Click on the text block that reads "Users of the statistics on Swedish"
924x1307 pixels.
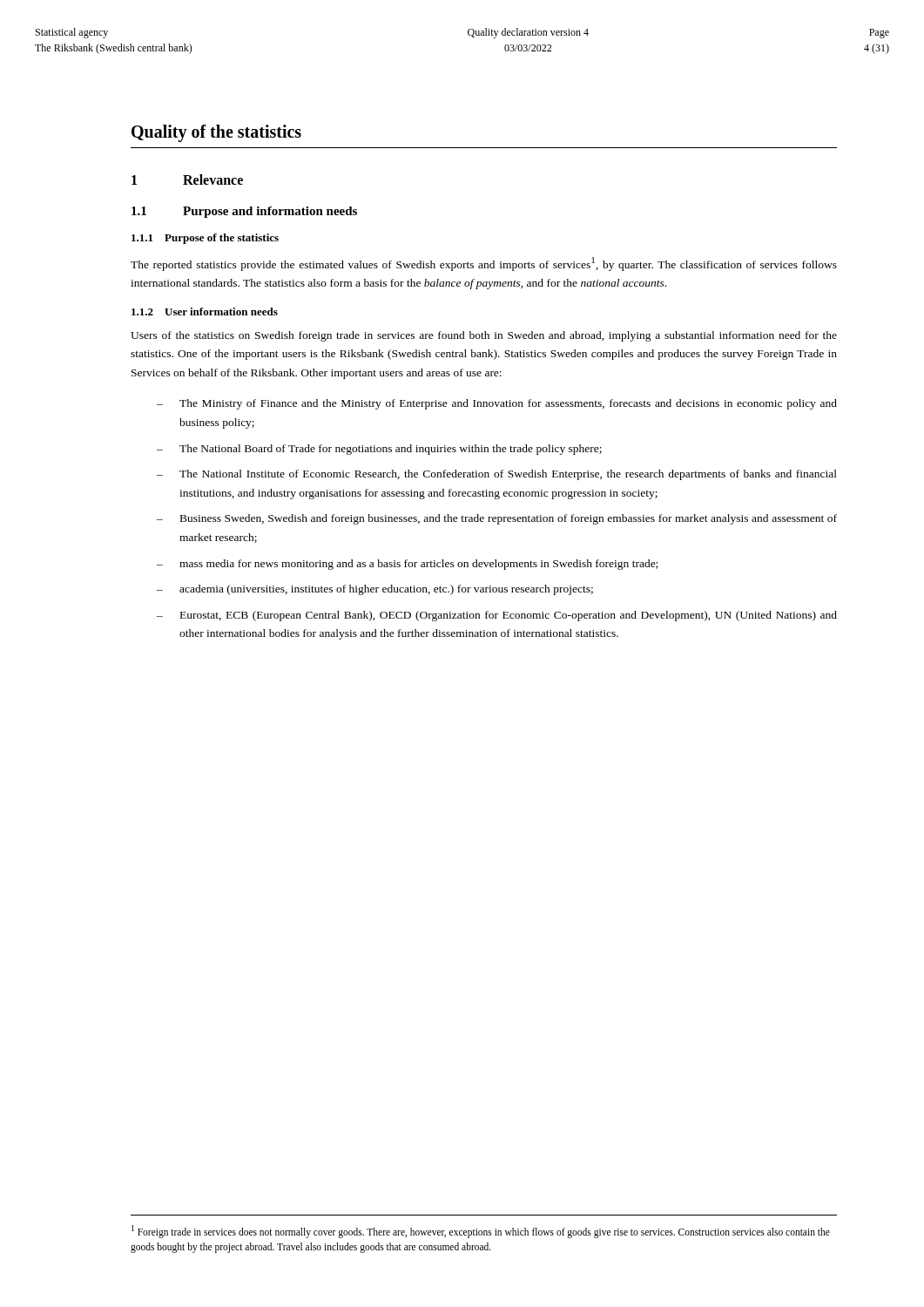point(484,354)
